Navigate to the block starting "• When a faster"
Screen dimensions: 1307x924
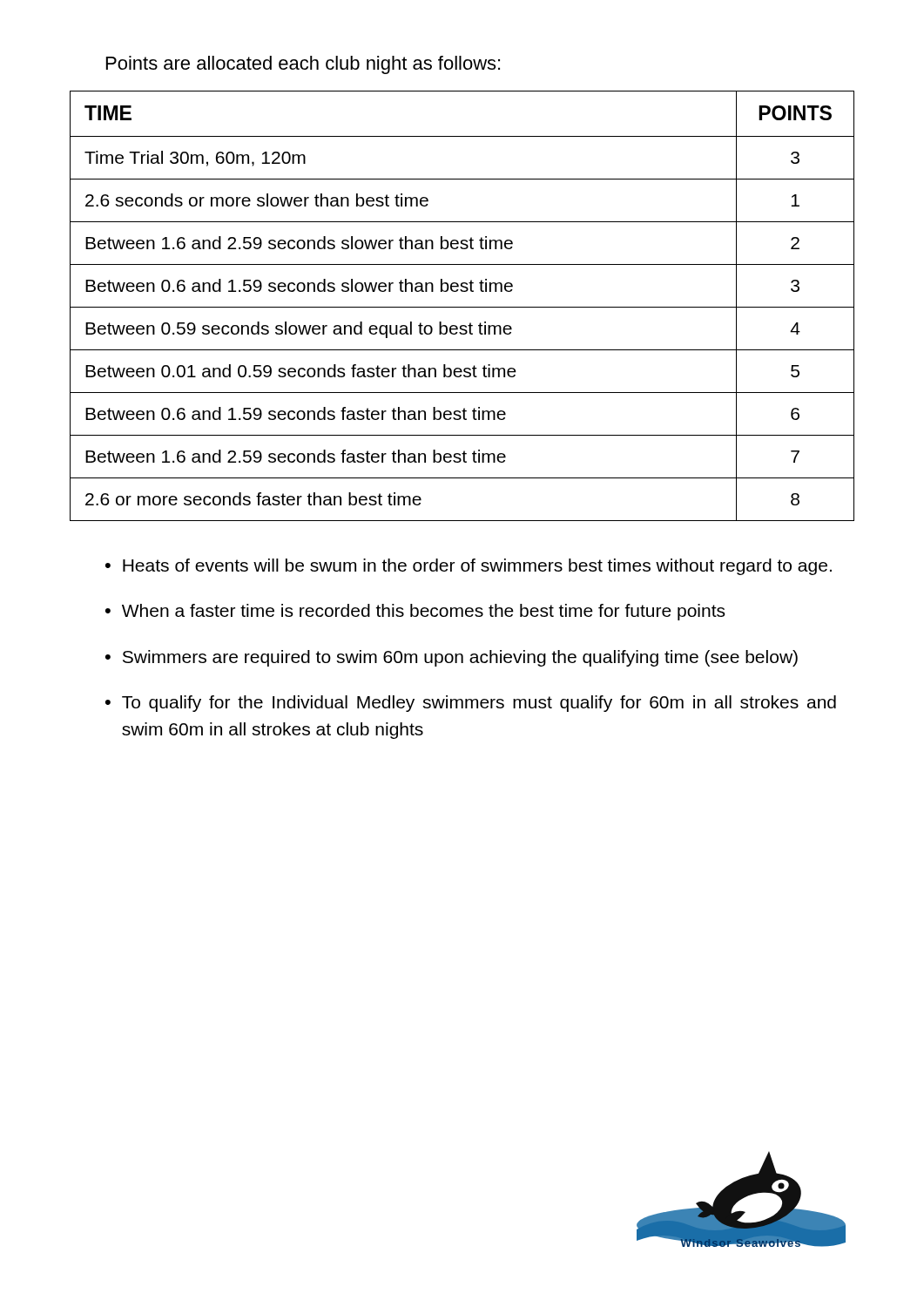(x=415, y=611)
